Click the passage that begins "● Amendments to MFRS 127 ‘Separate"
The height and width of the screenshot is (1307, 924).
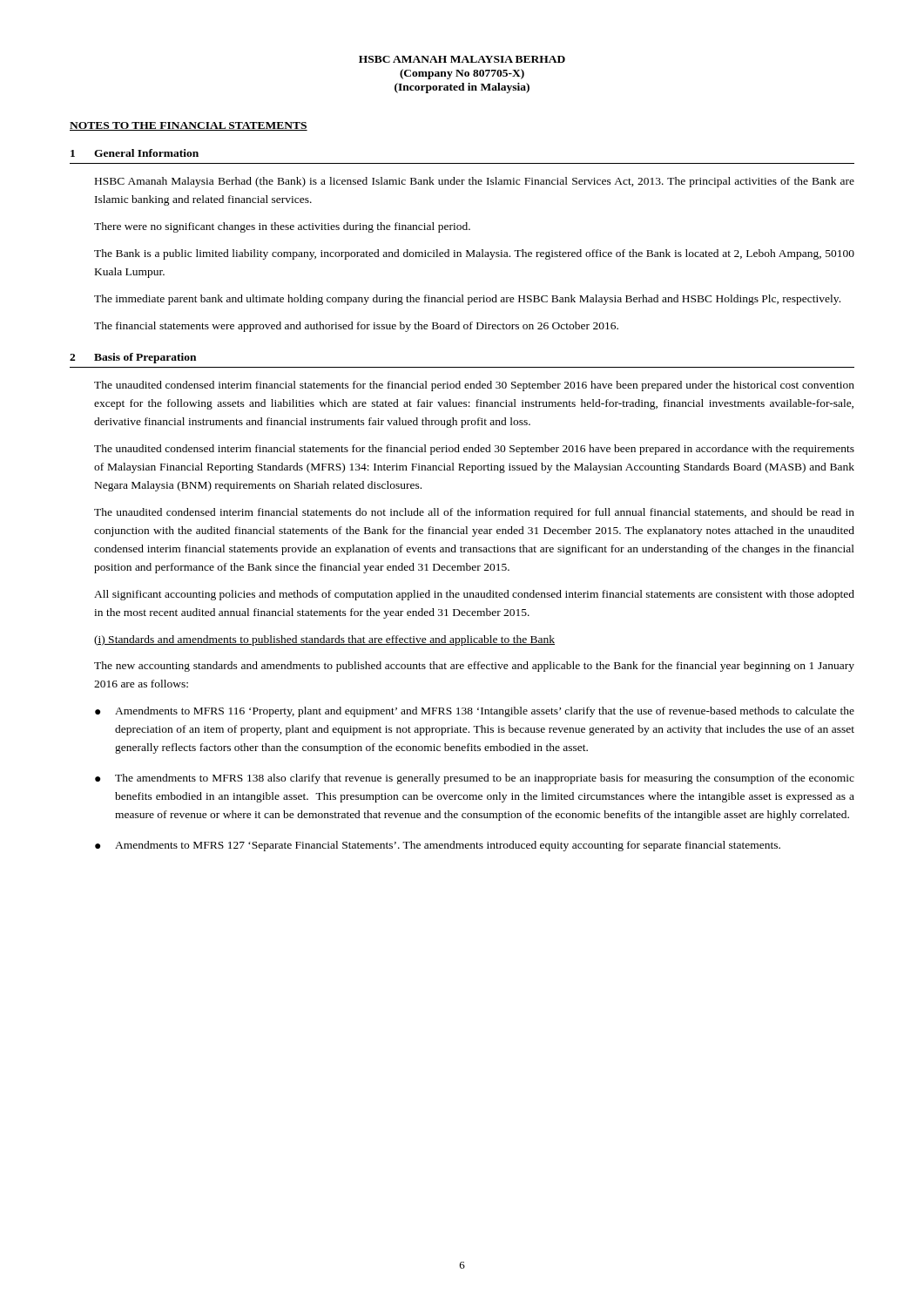474,846
